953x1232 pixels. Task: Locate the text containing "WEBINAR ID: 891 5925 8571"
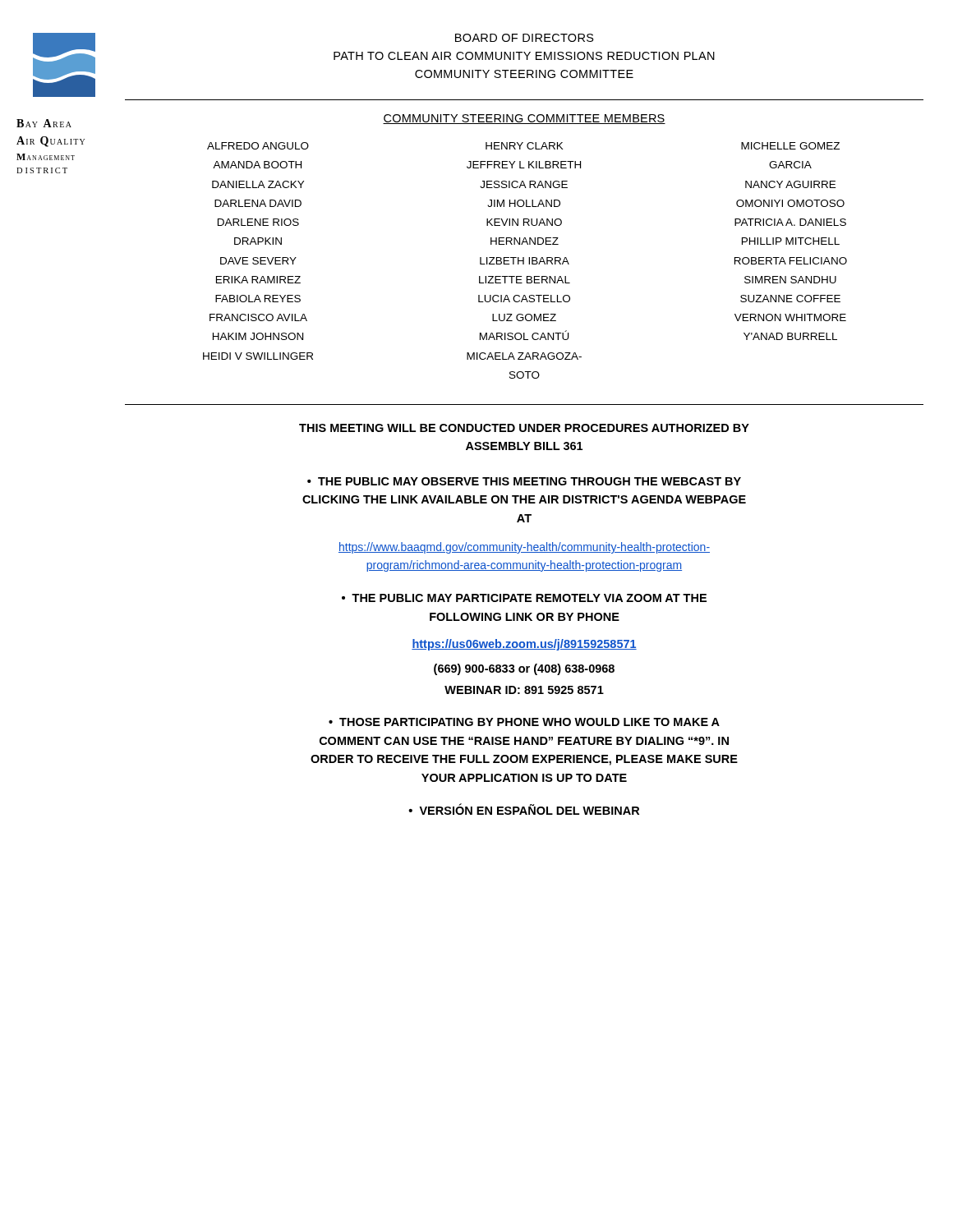(524, 690)
